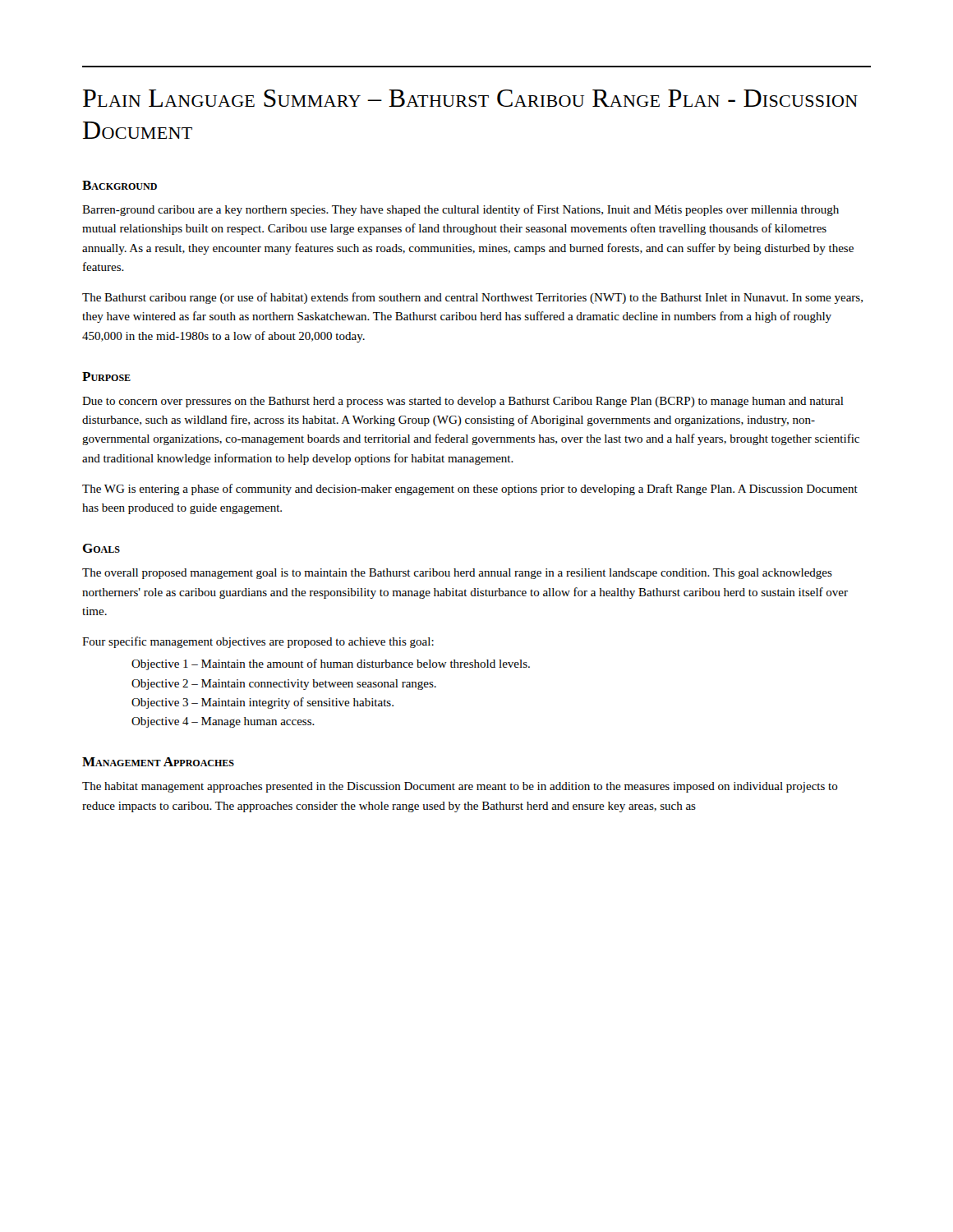Select the text block starting "The WG is entering a phase of"
Screen dimensions: 1232x953
click(x=470, y=498)
